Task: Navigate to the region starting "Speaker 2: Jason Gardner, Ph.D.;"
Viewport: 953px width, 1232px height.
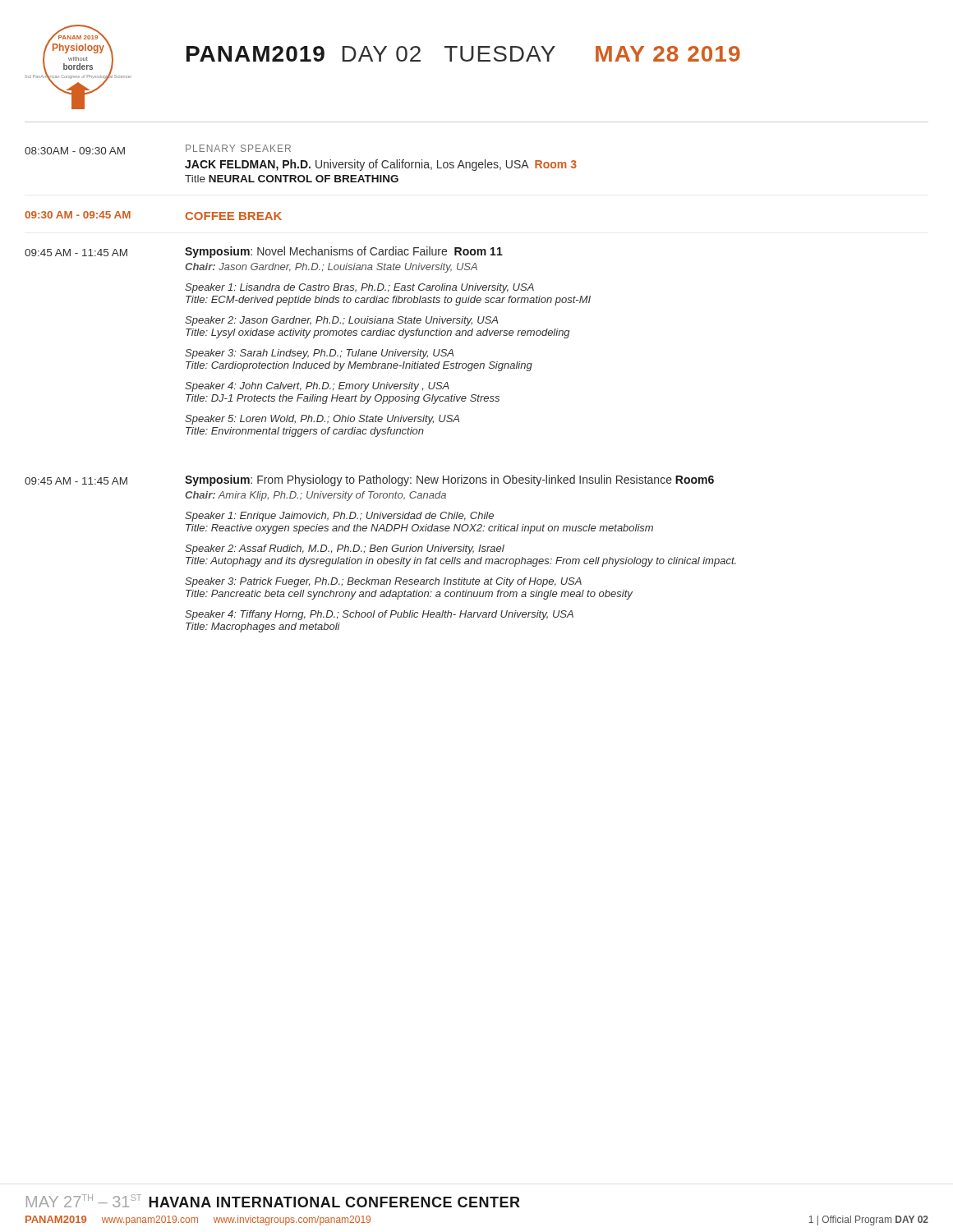Action: 557,326
